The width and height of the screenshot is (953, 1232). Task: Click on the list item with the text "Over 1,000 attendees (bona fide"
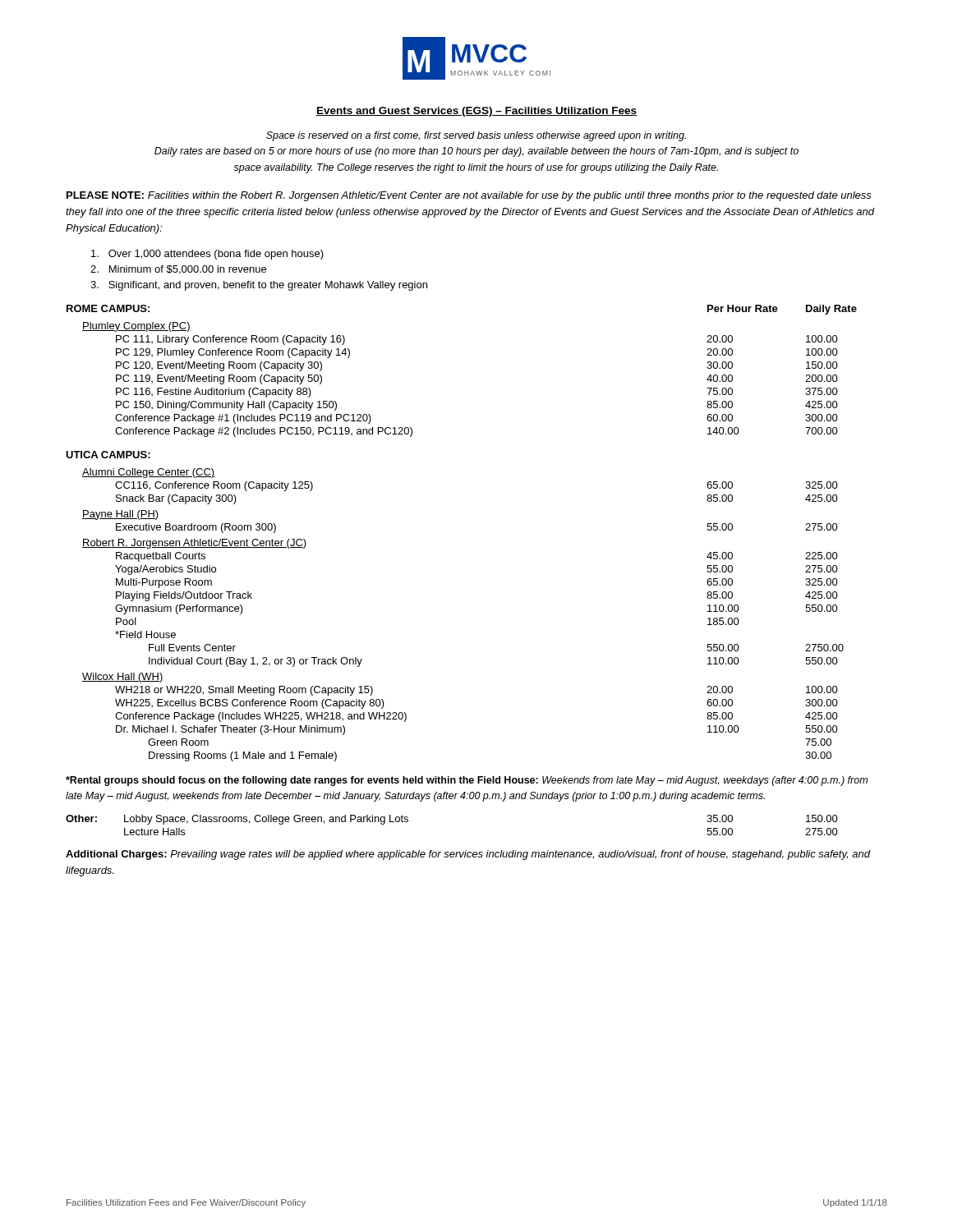pyautogui.click(x=207, y=253)
